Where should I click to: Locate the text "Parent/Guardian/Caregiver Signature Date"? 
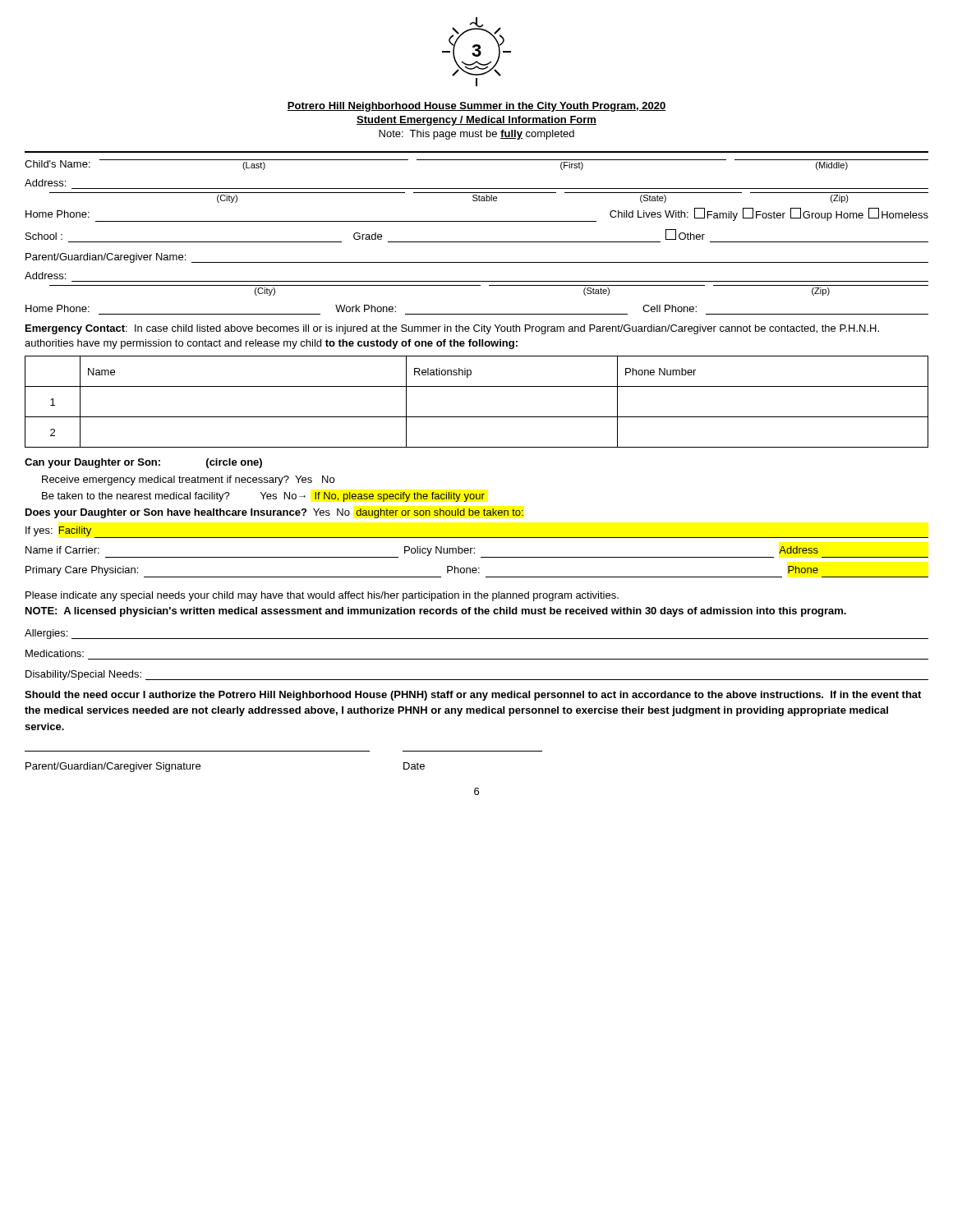tap(105, 767)
